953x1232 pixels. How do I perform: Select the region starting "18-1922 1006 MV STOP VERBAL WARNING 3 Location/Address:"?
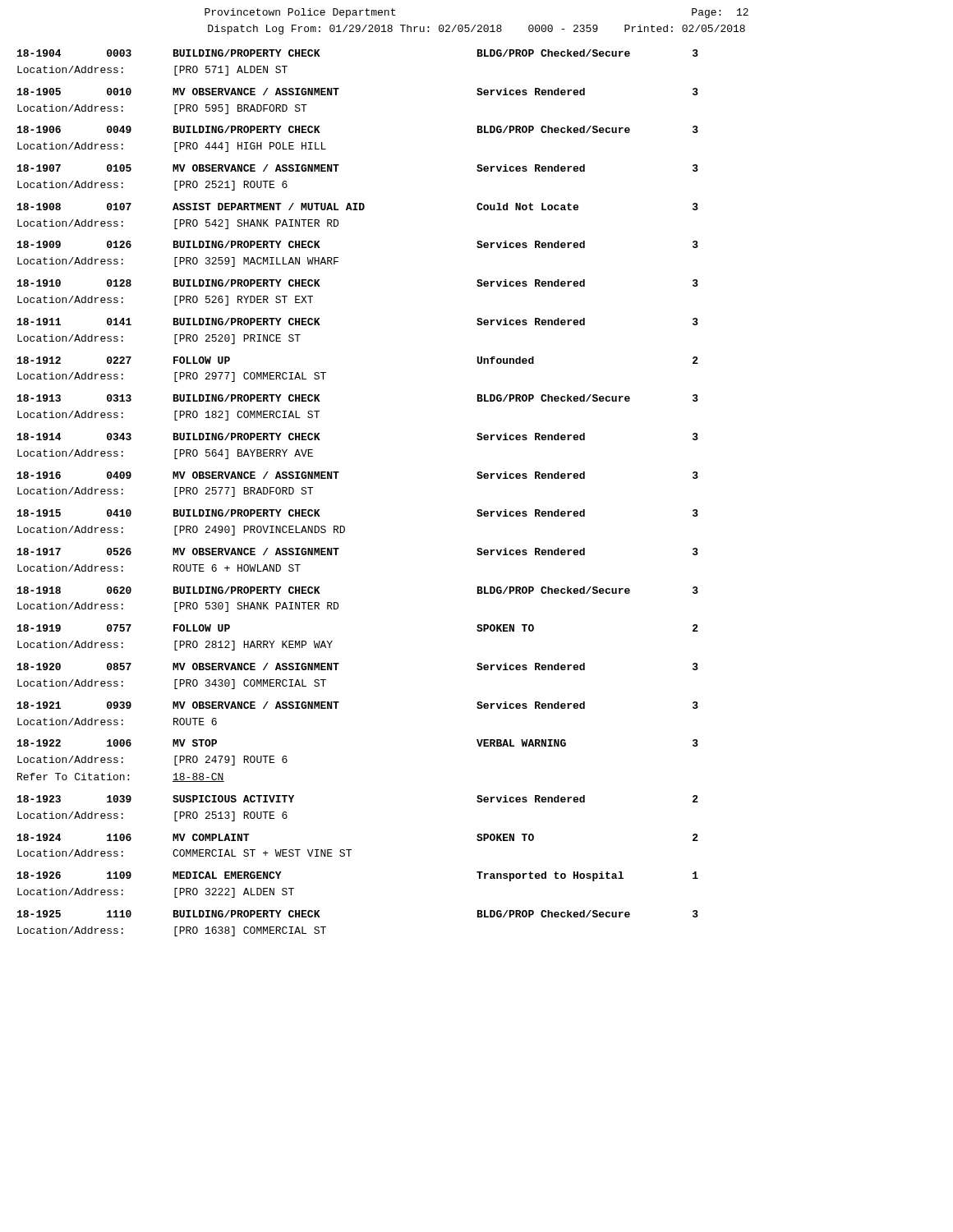[39, 743]
